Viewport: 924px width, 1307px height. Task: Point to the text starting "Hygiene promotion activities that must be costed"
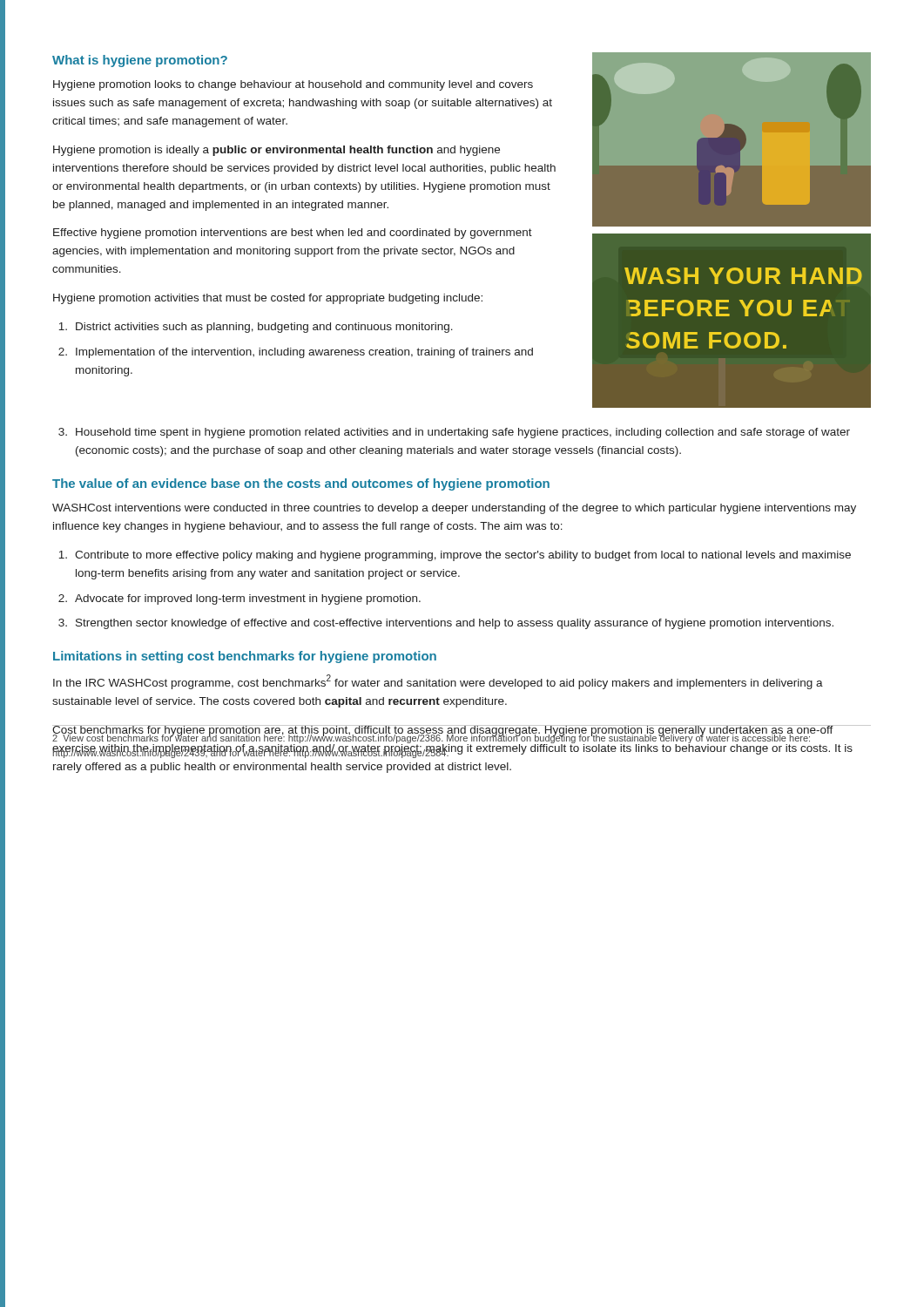tap(268, 298)
